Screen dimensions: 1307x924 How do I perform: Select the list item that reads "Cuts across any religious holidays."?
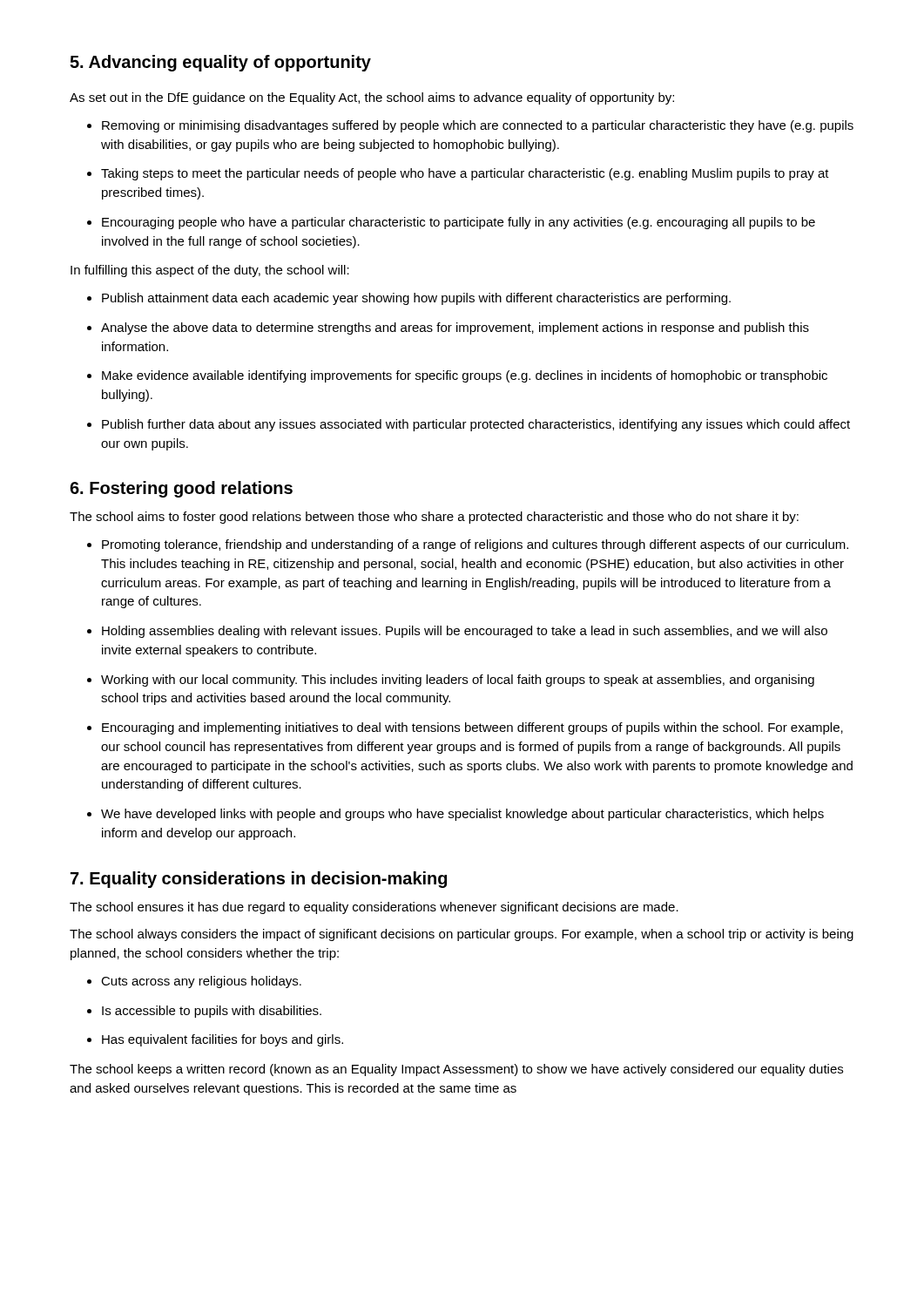tap(194, 982)
